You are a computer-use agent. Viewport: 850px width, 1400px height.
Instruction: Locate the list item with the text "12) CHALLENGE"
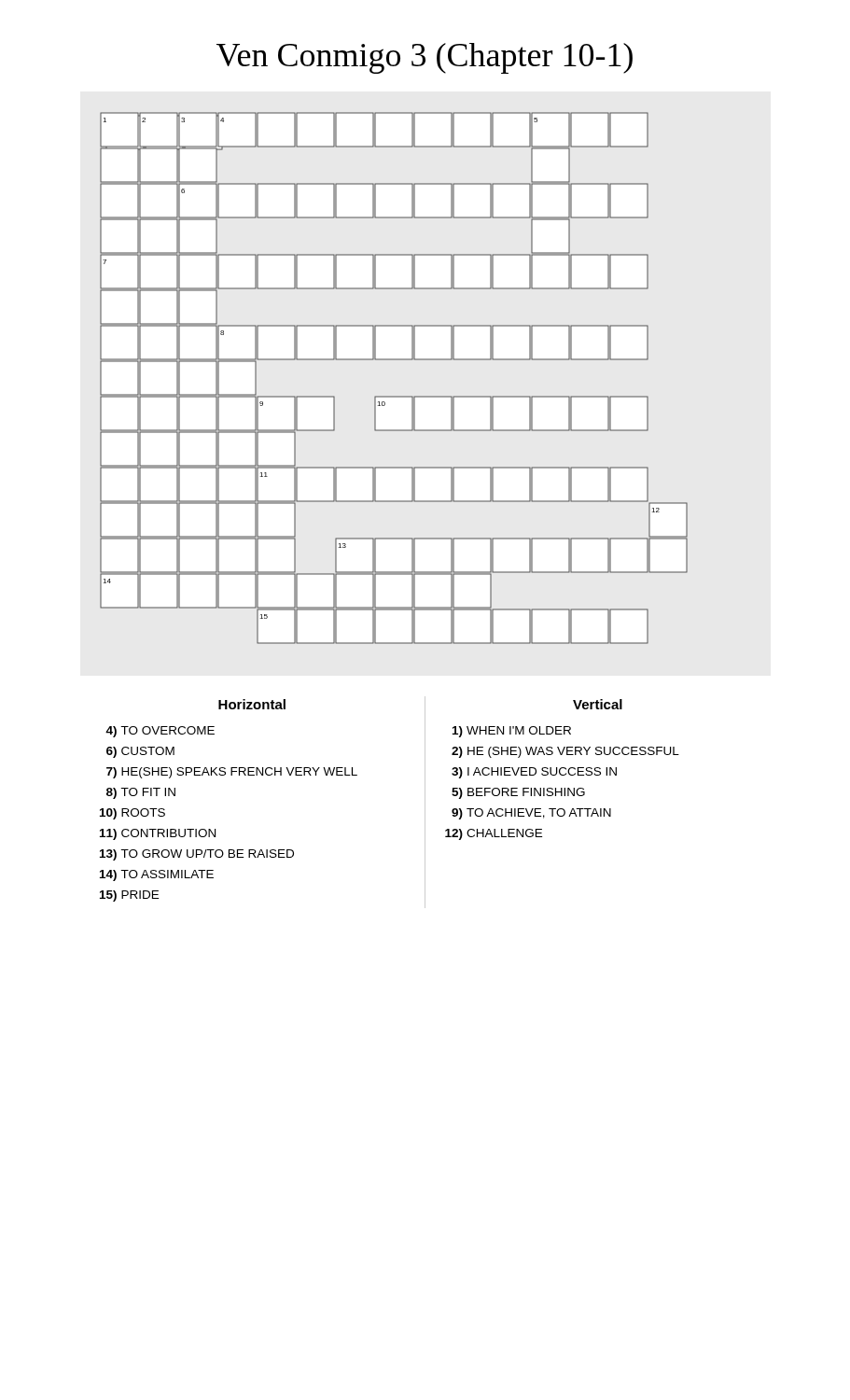tap(489, 833)
